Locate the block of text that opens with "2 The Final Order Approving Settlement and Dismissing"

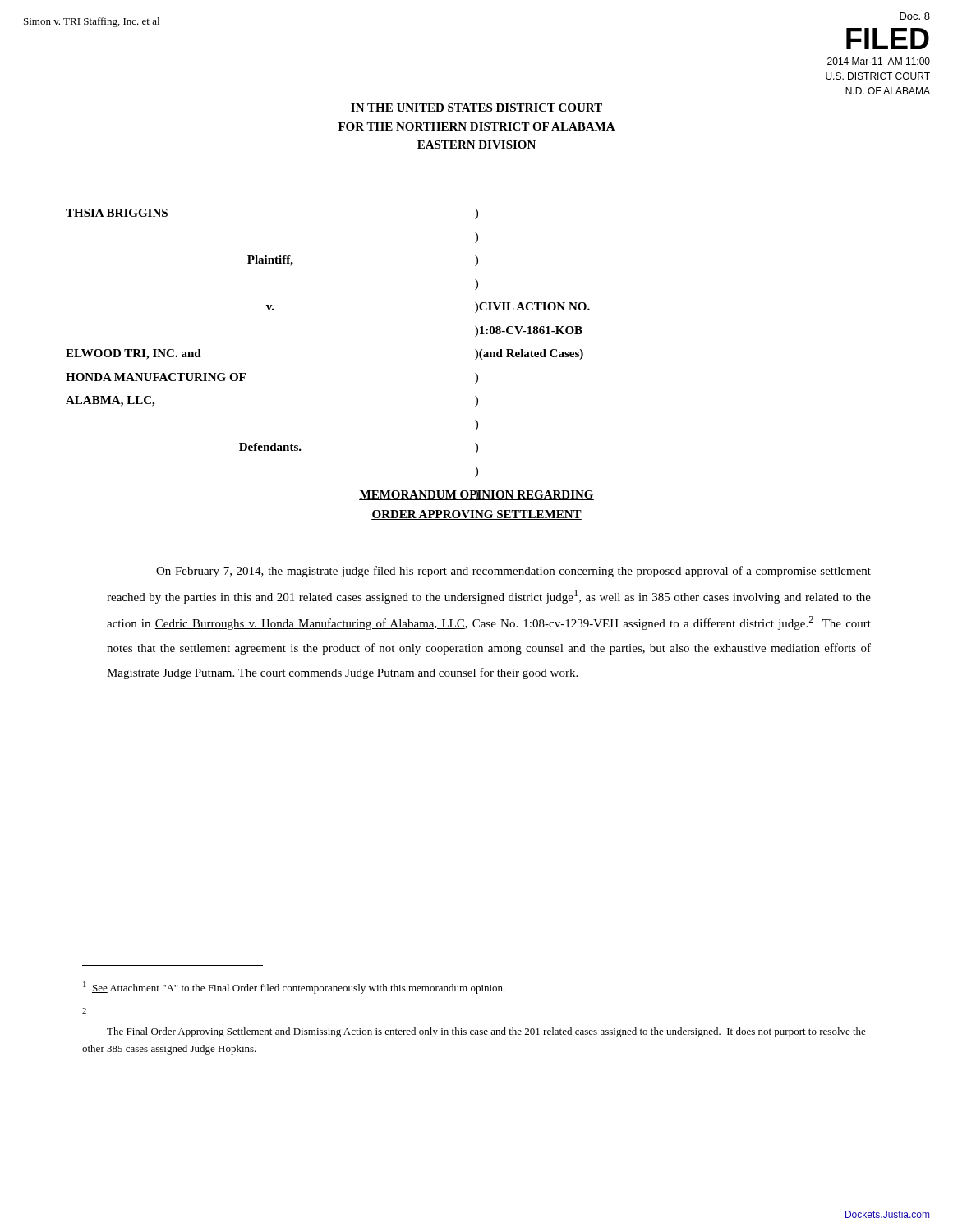click(x=476, y=1032)
